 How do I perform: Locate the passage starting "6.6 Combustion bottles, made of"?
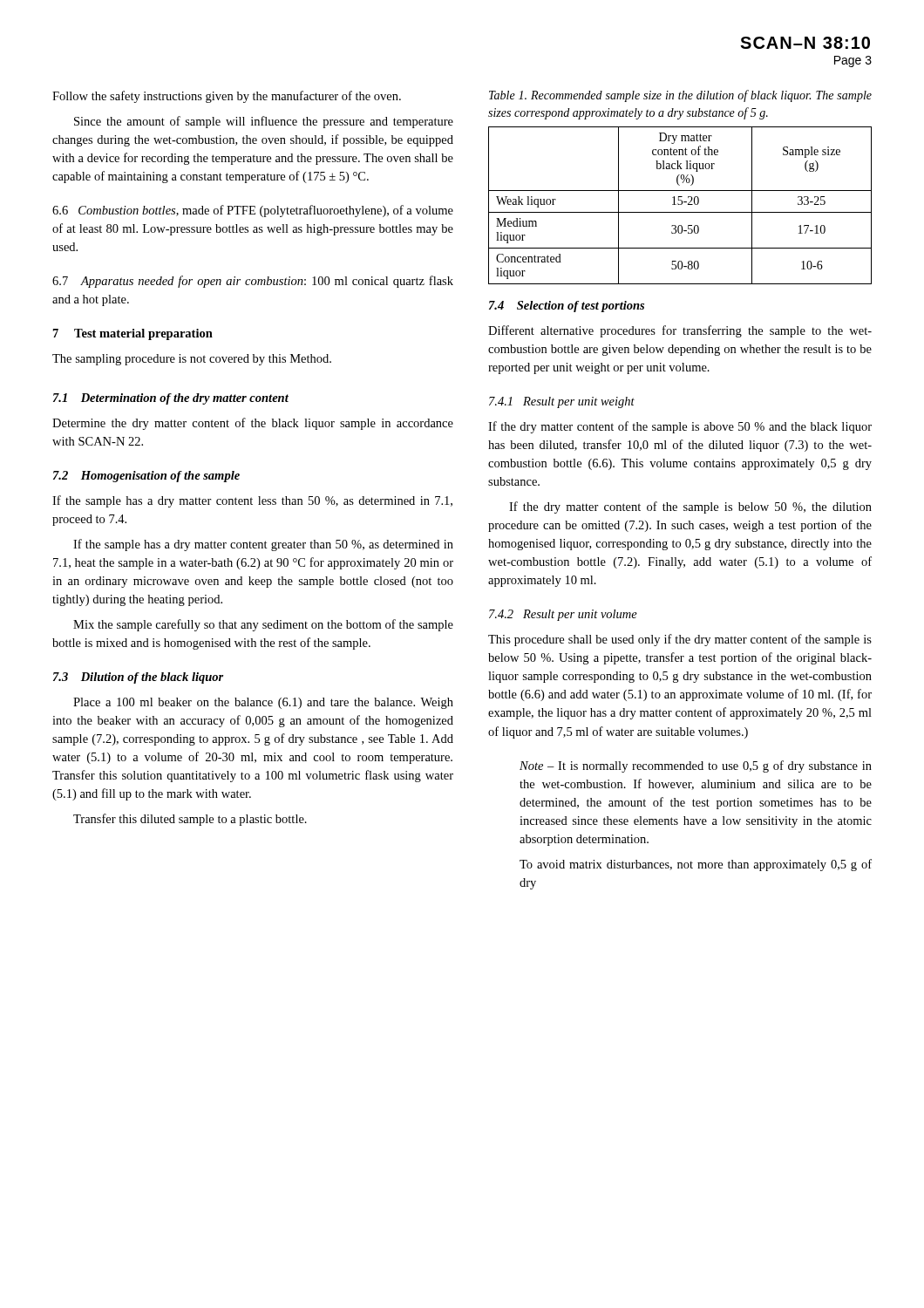[x=253, y=229]
